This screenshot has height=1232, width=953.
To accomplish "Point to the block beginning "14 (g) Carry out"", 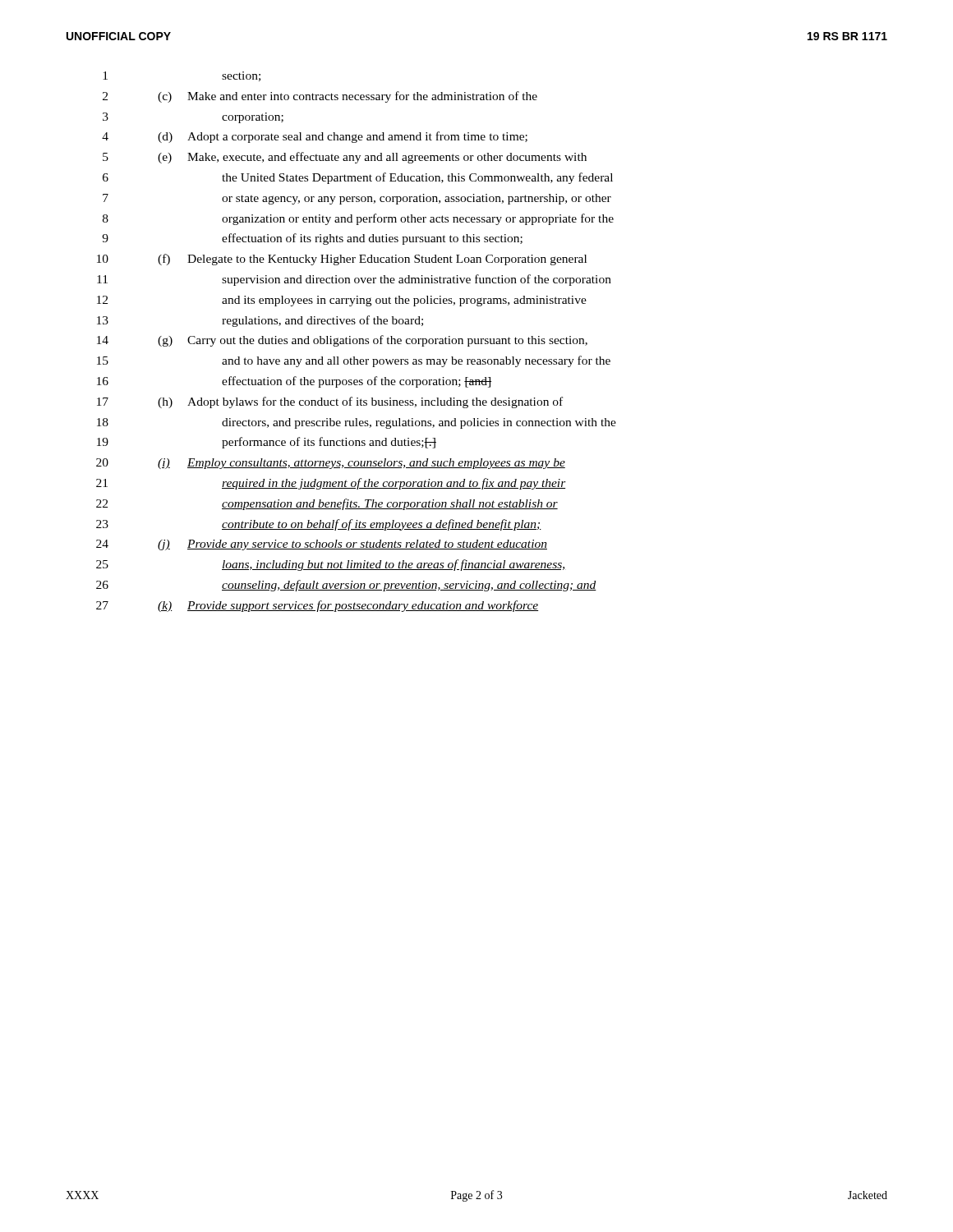I will (x=476, y=341).
